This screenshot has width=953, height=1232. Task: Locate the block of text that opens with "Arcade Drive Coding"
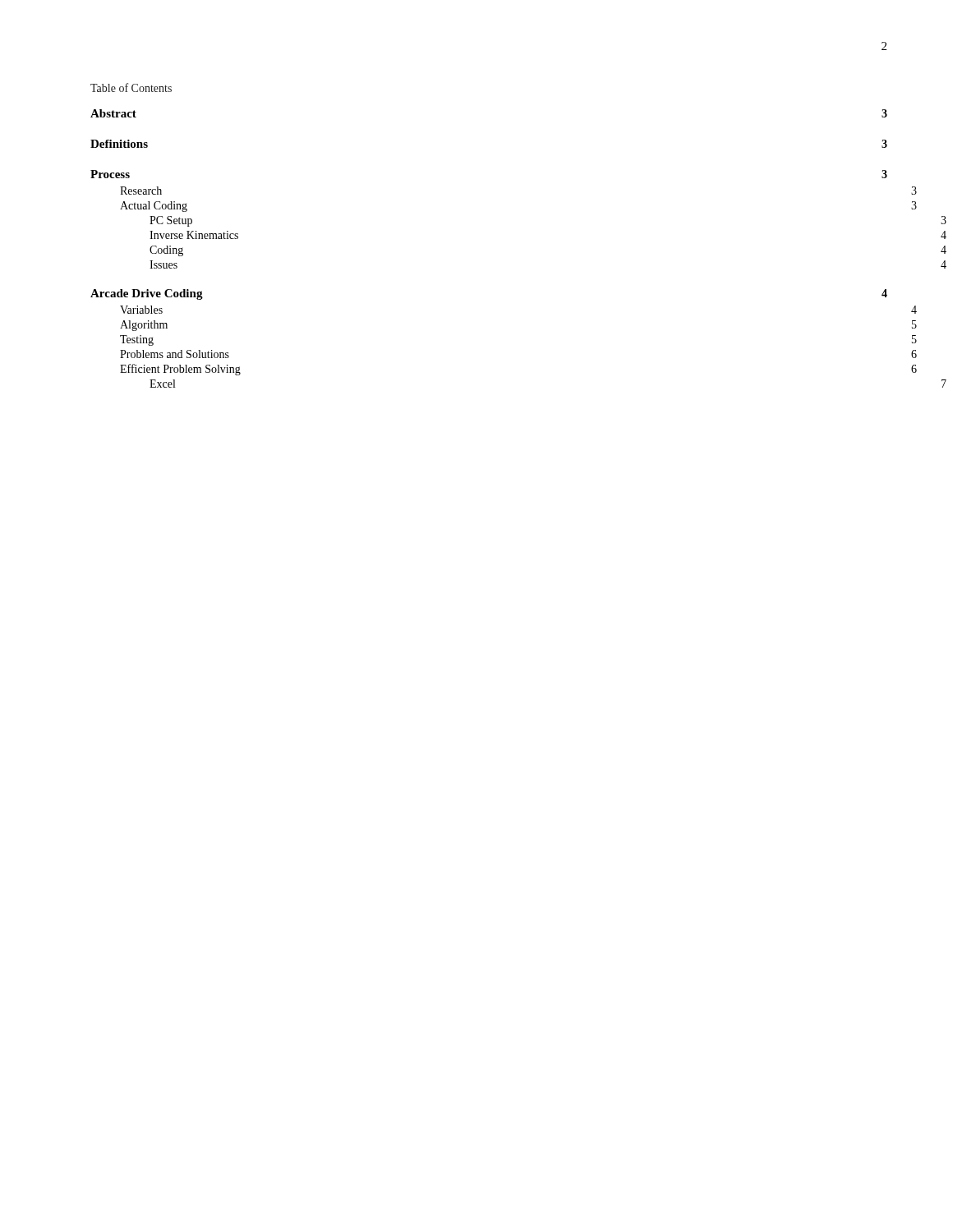point(147,294)
